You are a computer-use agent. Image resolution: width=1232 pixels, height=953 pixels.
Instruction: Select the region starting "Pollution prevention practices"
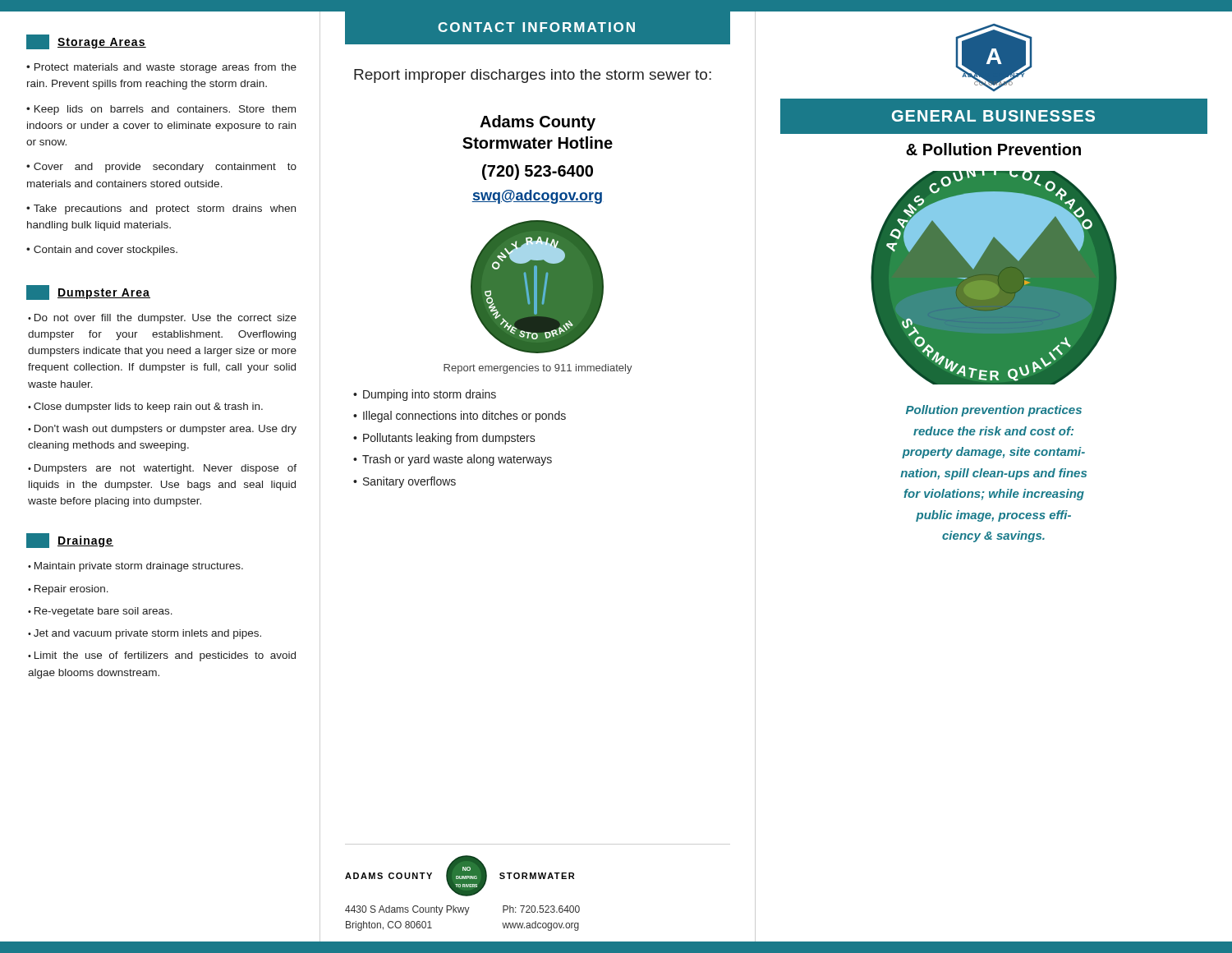pos(994,472)
